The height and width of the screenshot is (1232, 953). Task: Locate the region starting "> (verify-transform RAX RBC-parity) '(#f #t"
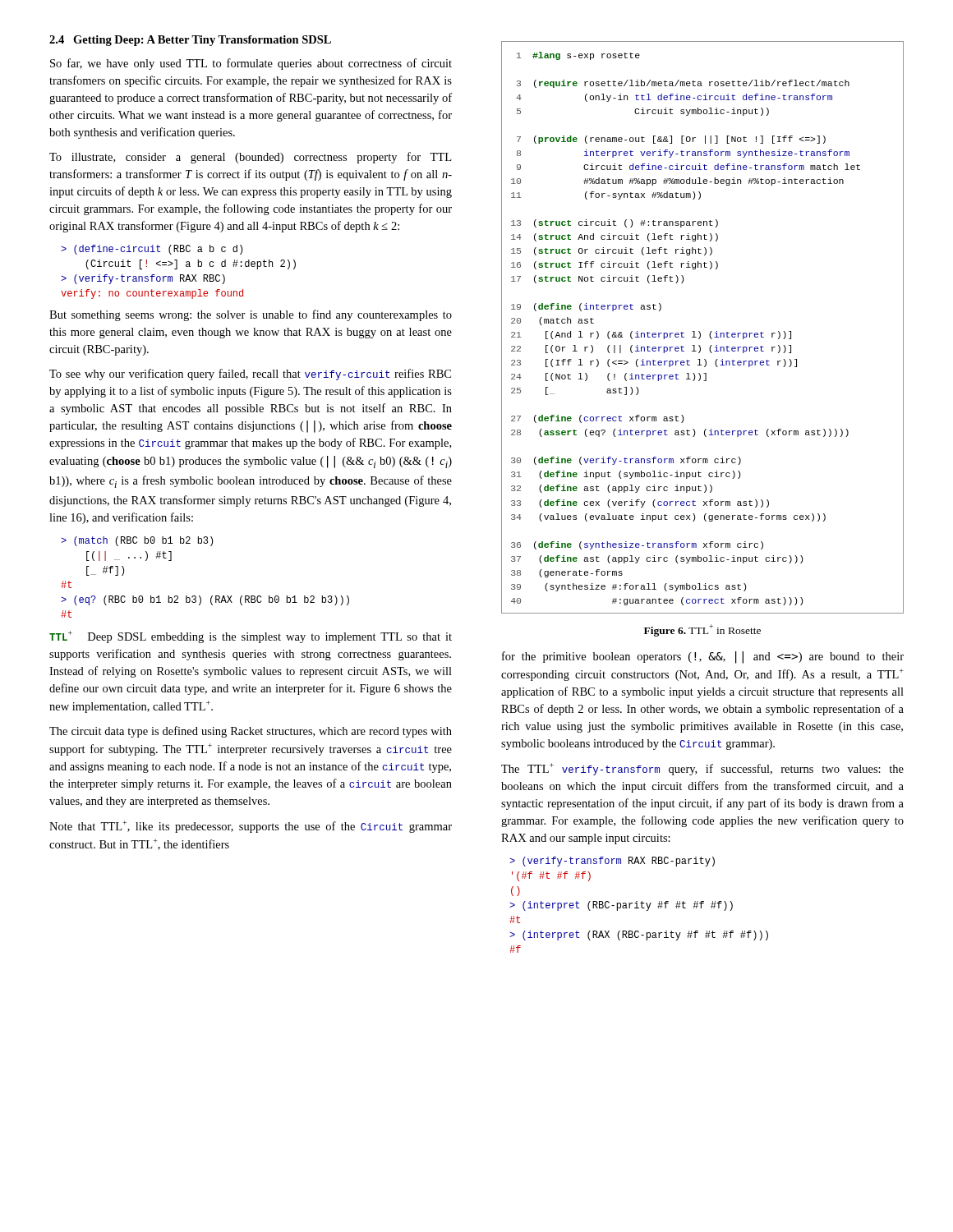(x=707, y=906)
